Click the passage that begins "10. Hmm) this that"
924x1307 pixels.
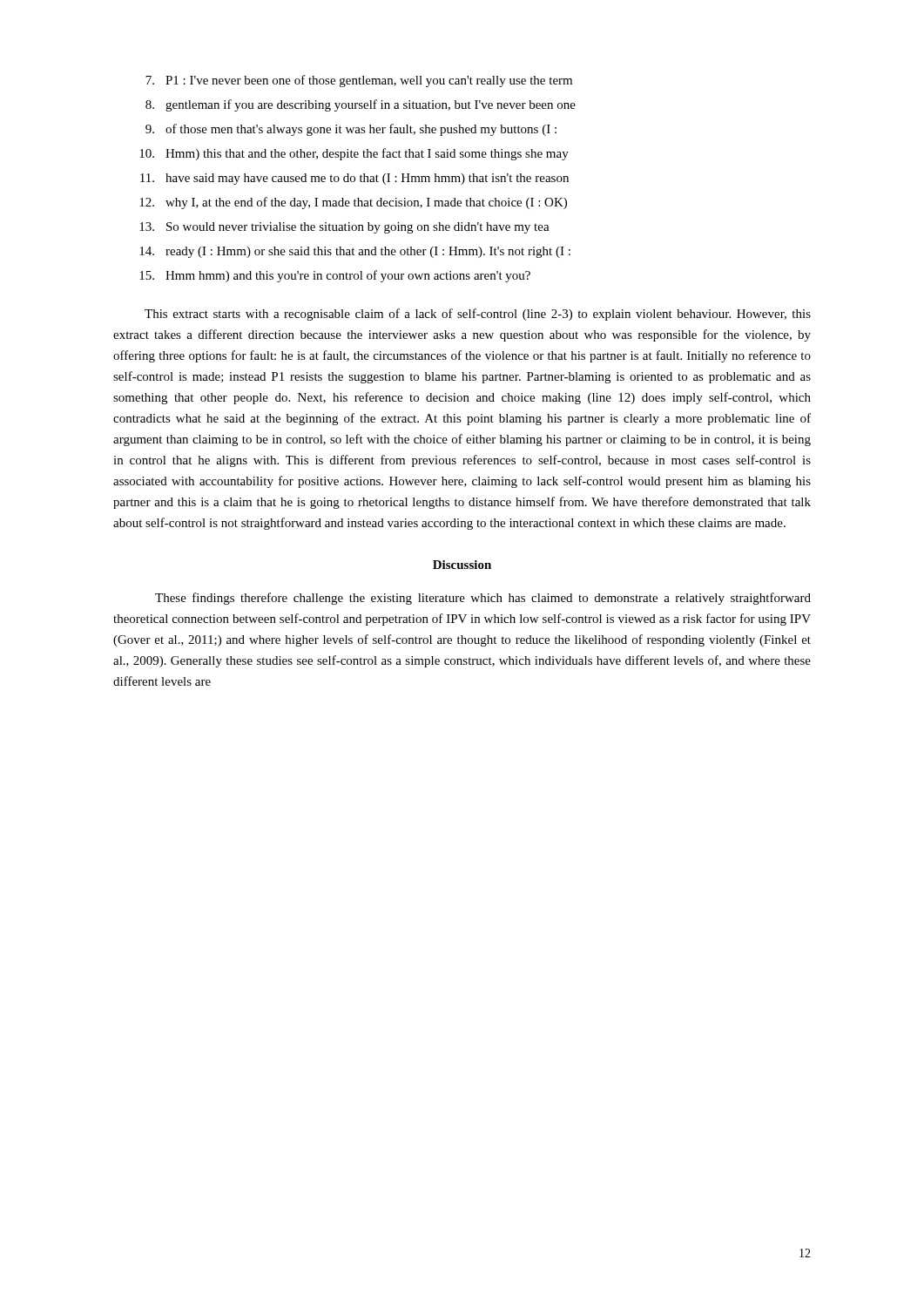pos(462,153)
